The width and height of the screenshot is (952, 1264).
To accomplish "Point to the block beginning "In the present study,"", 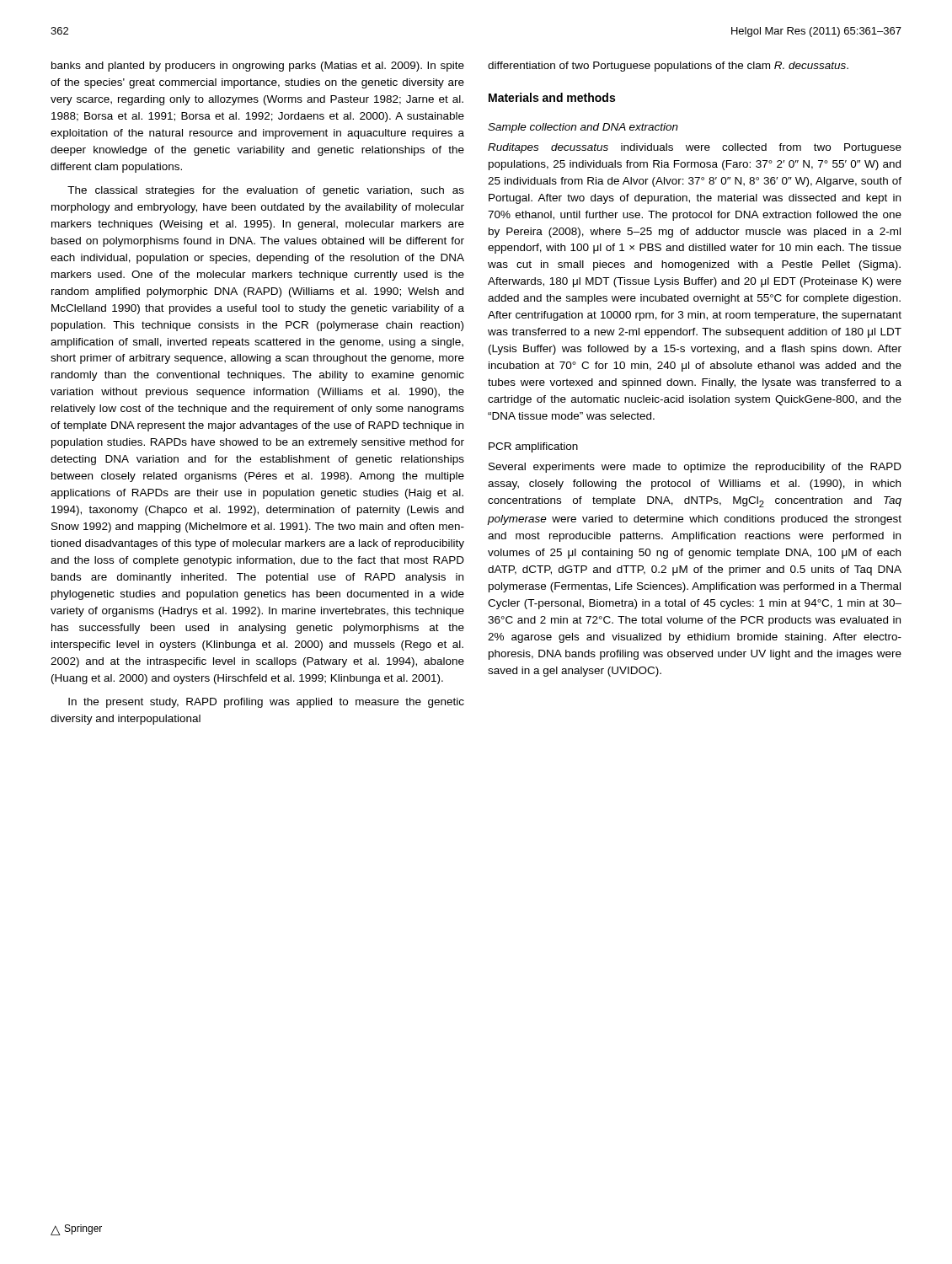I will pyautogui.click(x=257, y=710).
